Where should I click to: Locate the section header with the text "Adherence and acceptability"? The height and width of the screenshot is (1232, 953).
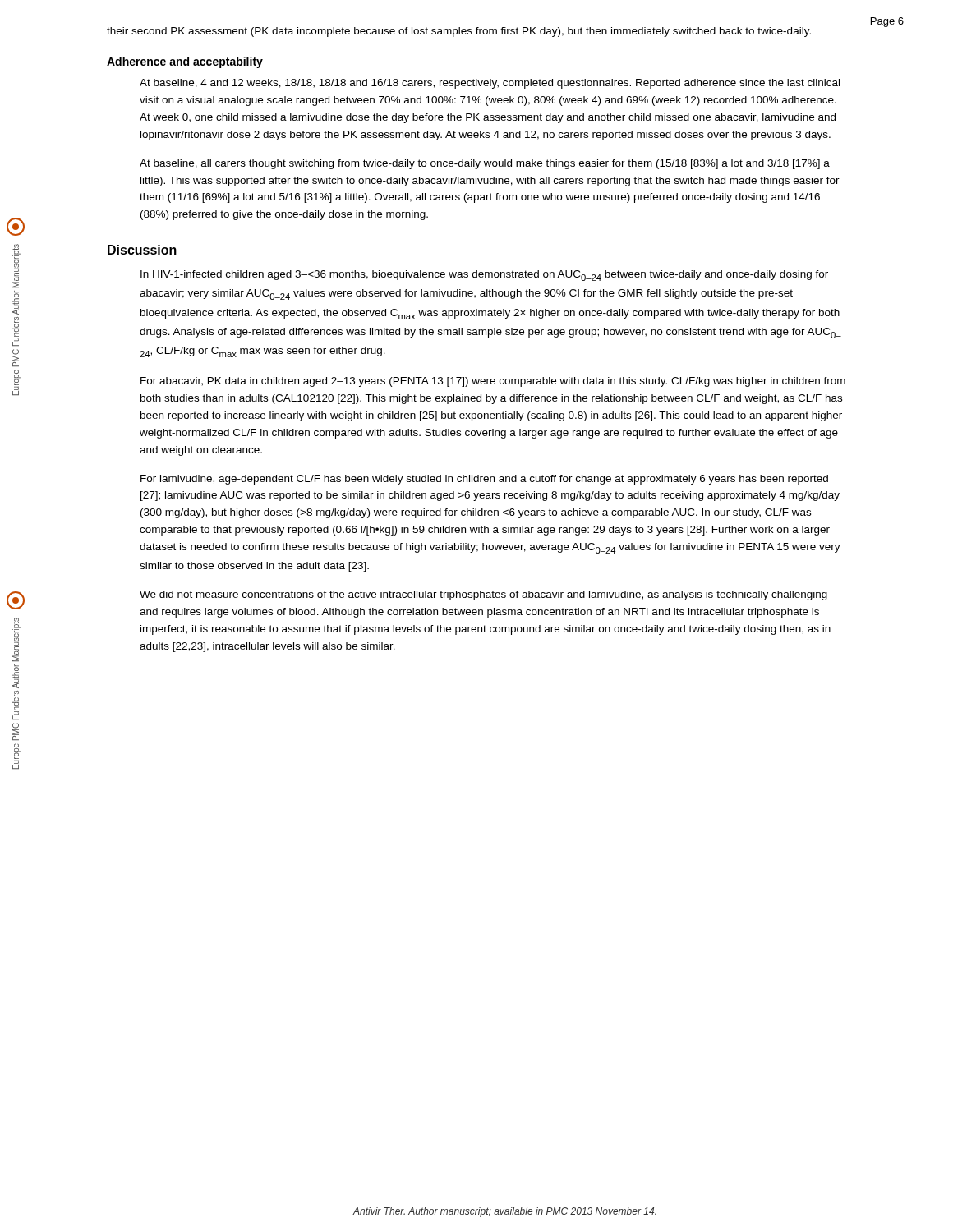coord(185,62)
